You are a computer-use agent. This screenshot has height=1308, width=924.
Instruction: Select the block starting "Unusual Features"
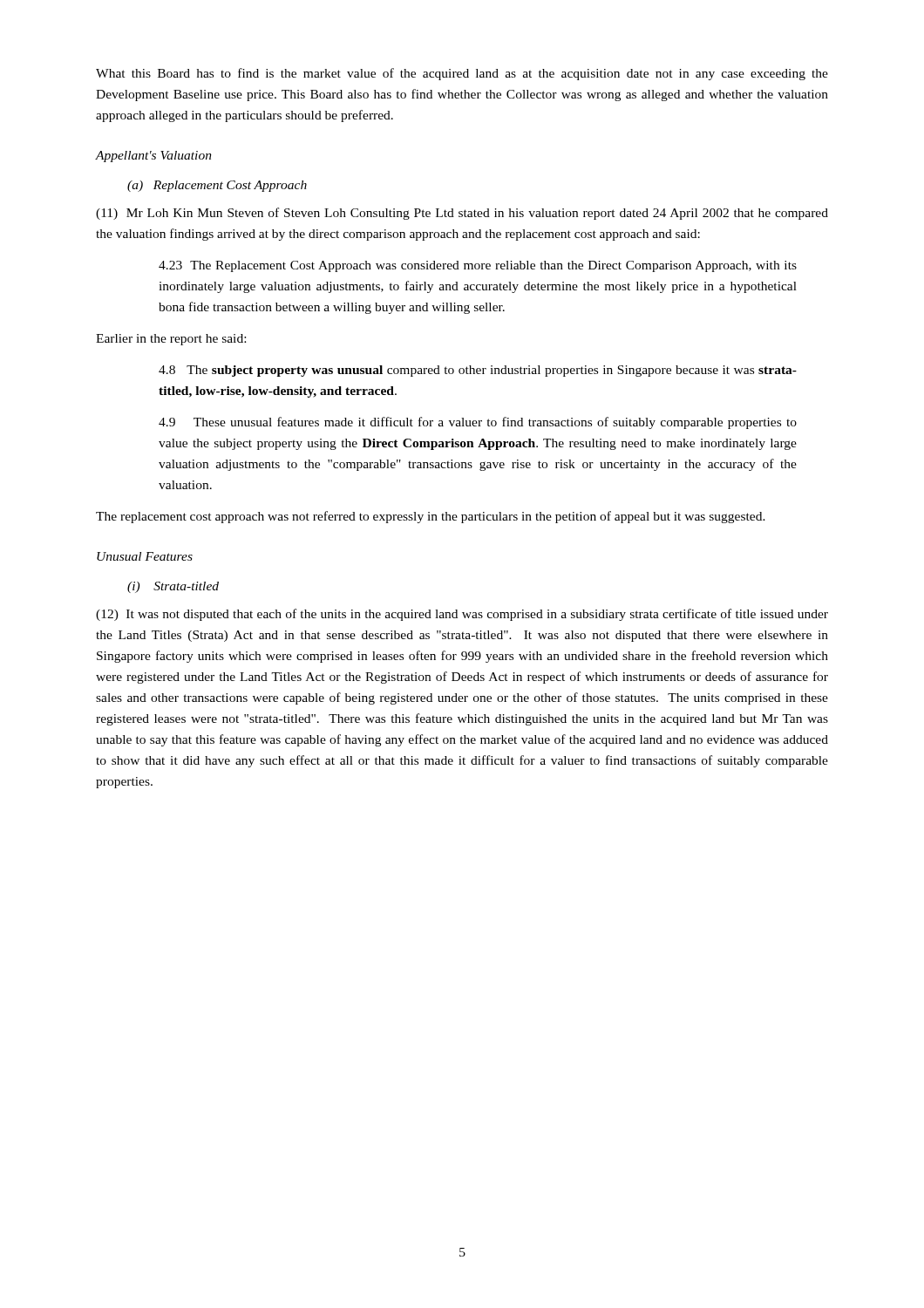coord(144,556)
